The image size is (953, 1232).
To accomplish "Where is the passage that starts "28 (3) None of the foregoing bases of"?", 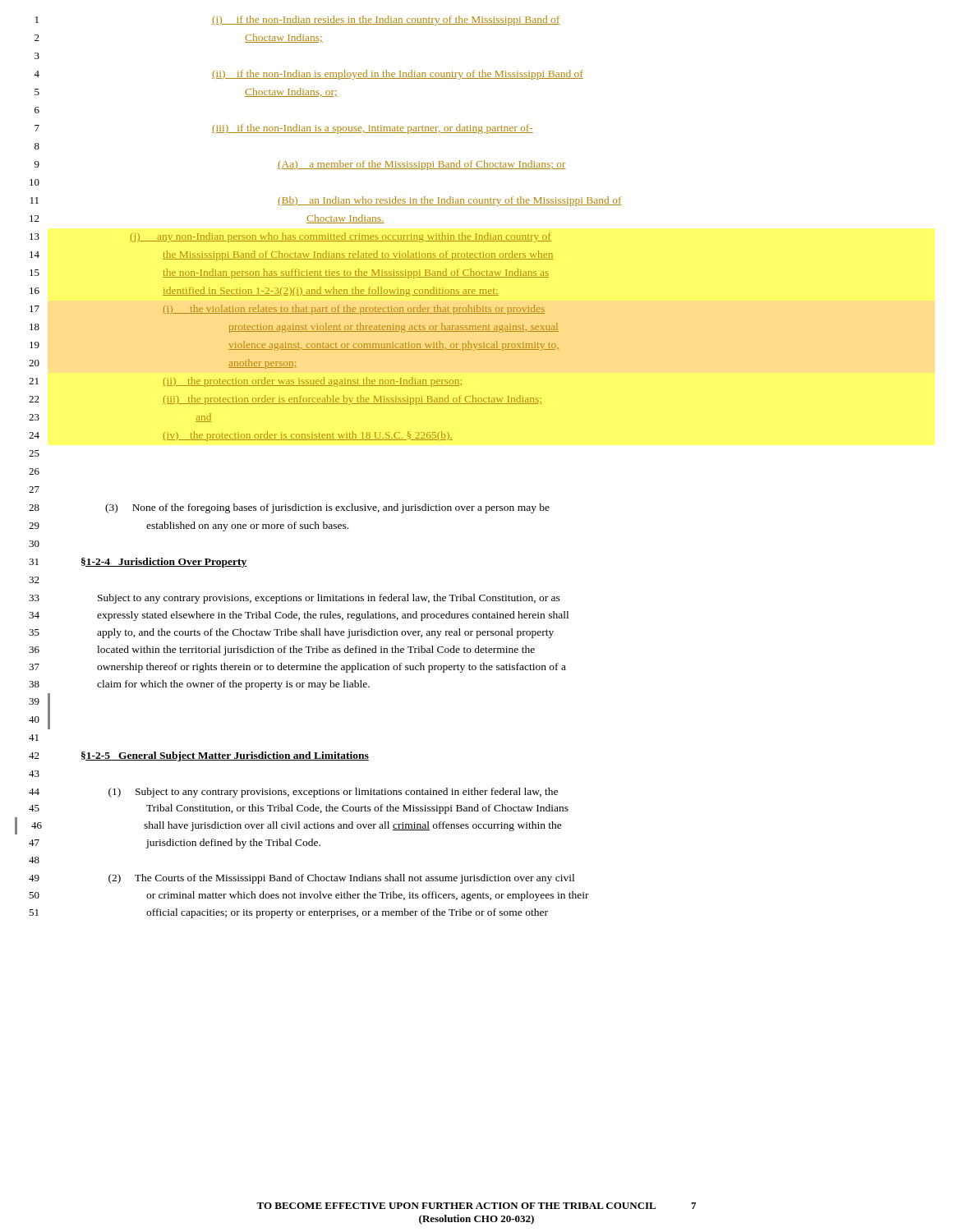I will (475, 508).
